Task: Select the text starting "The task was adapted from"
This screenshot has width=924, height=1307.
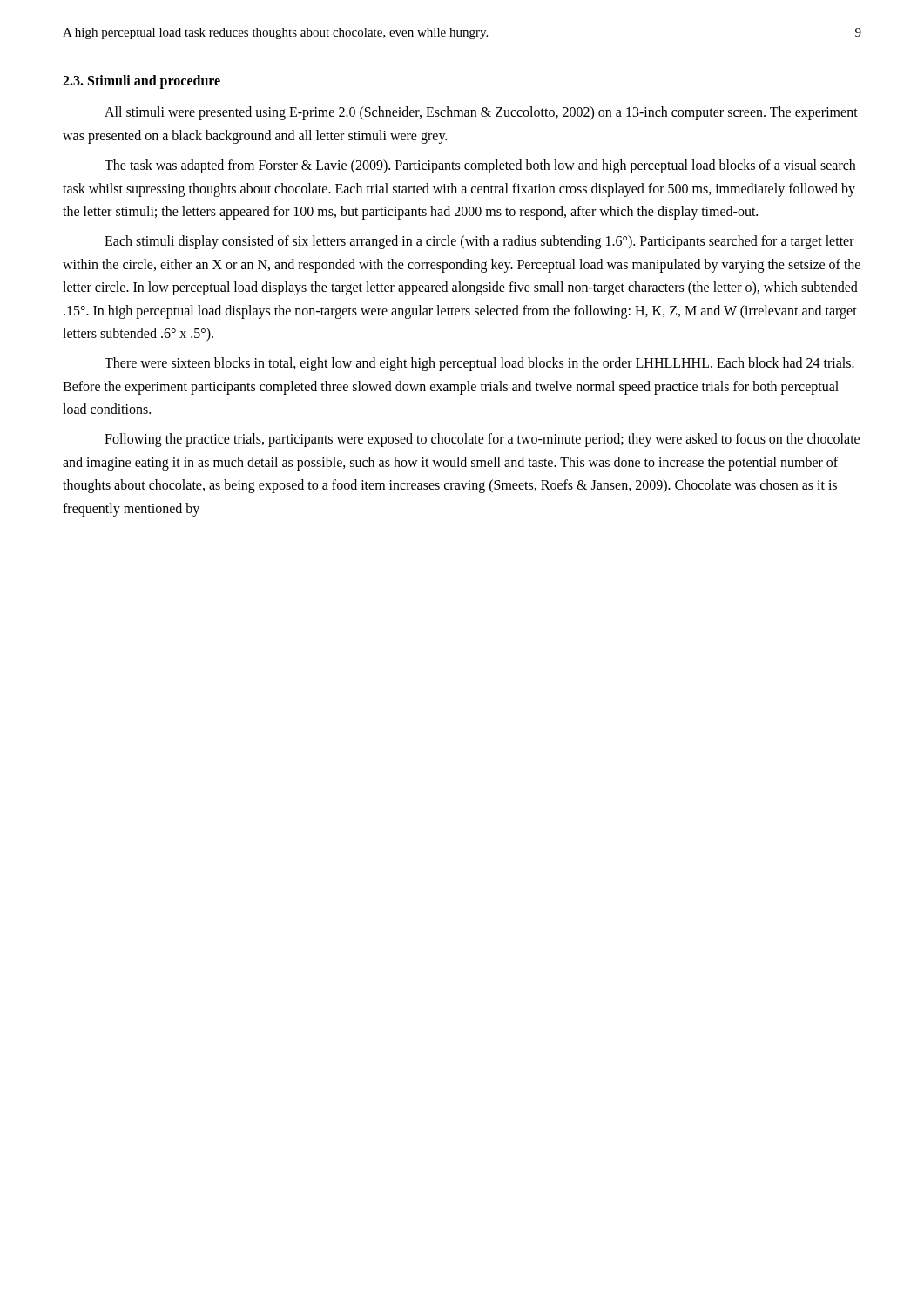Action: [x=459, y=188]
